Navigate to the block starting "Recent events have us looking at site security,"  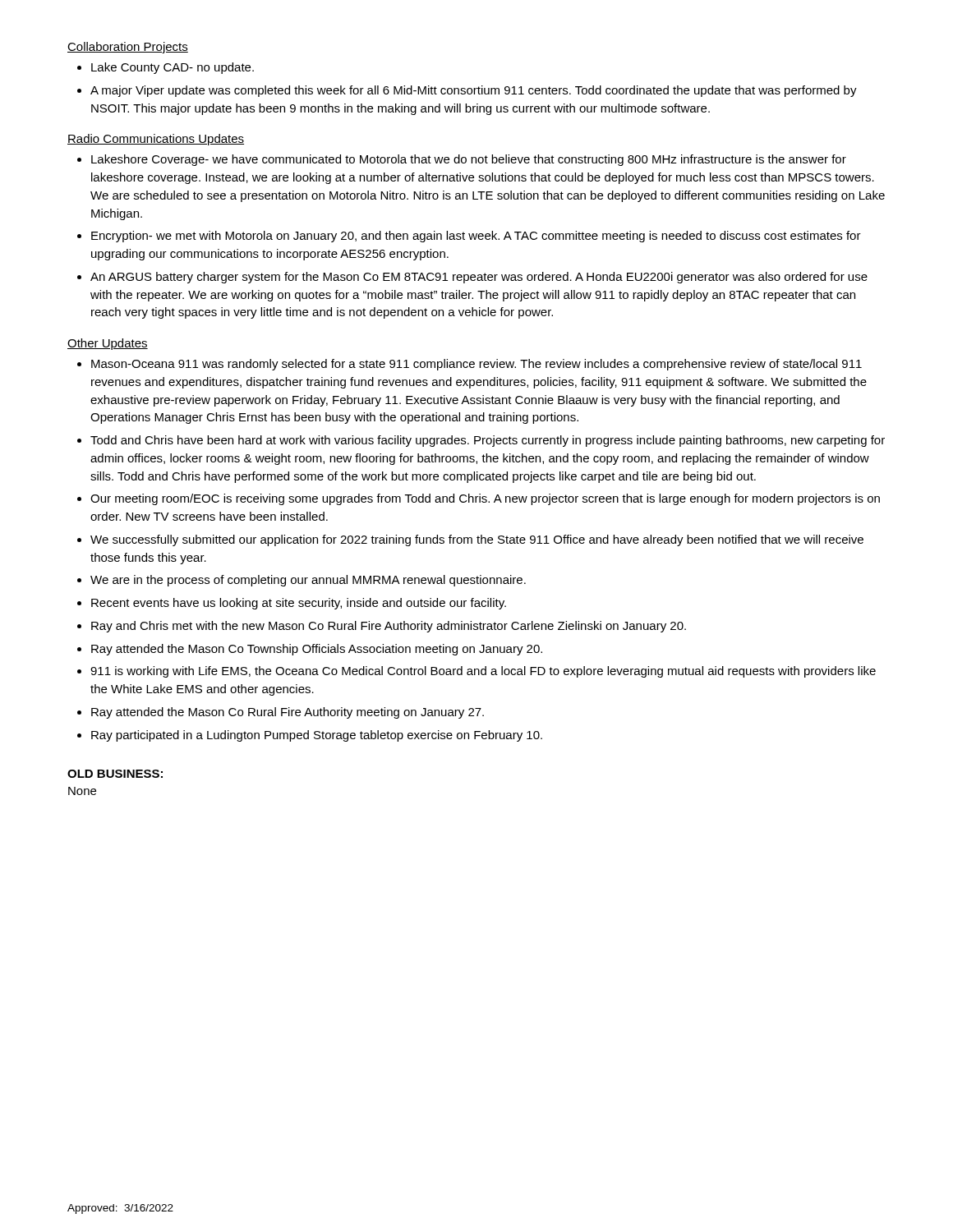pyautogui.click(x=299, y=602)
